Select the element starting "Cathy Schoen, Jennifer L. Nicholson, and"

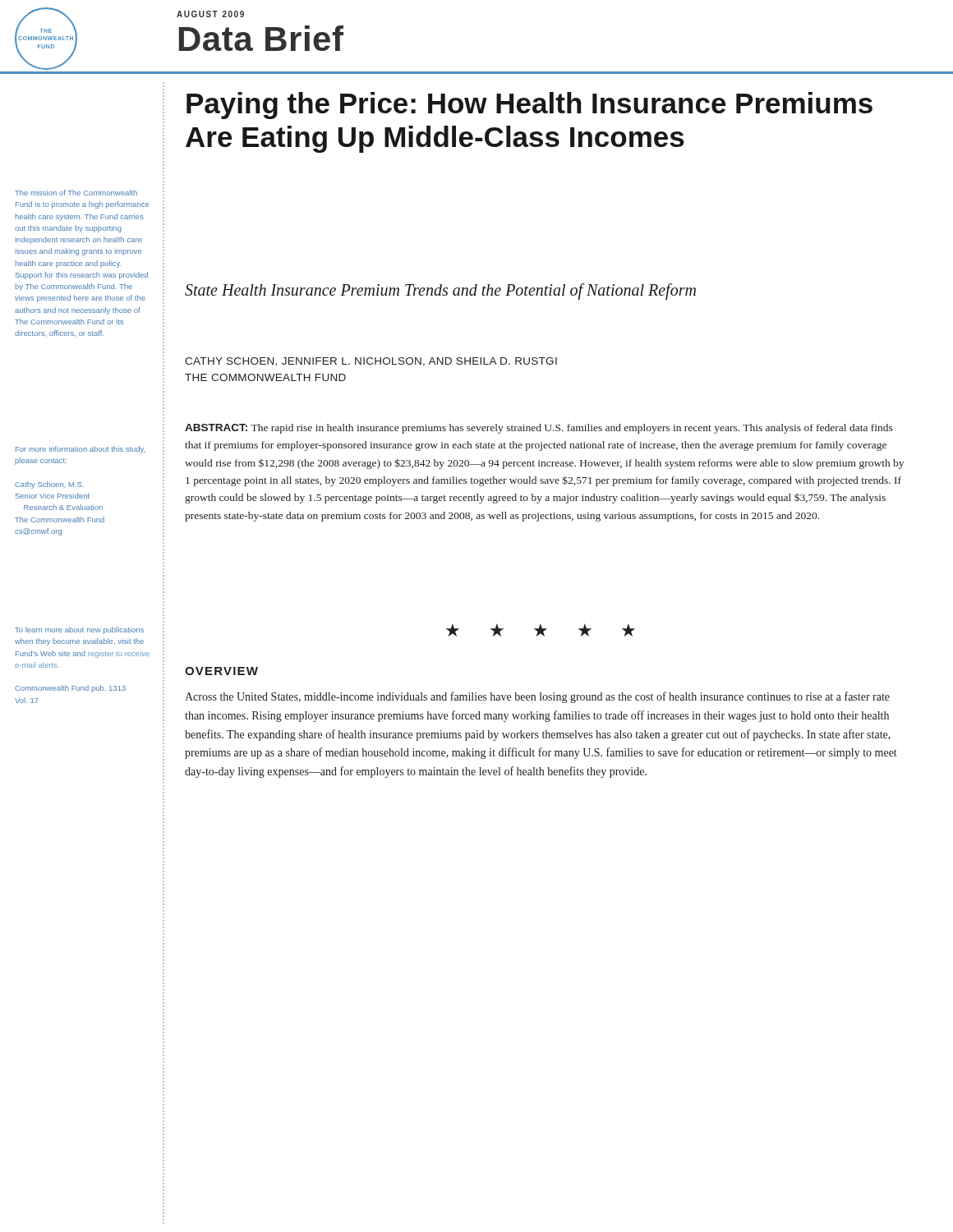pyautogui.click(x=371, y=369)
